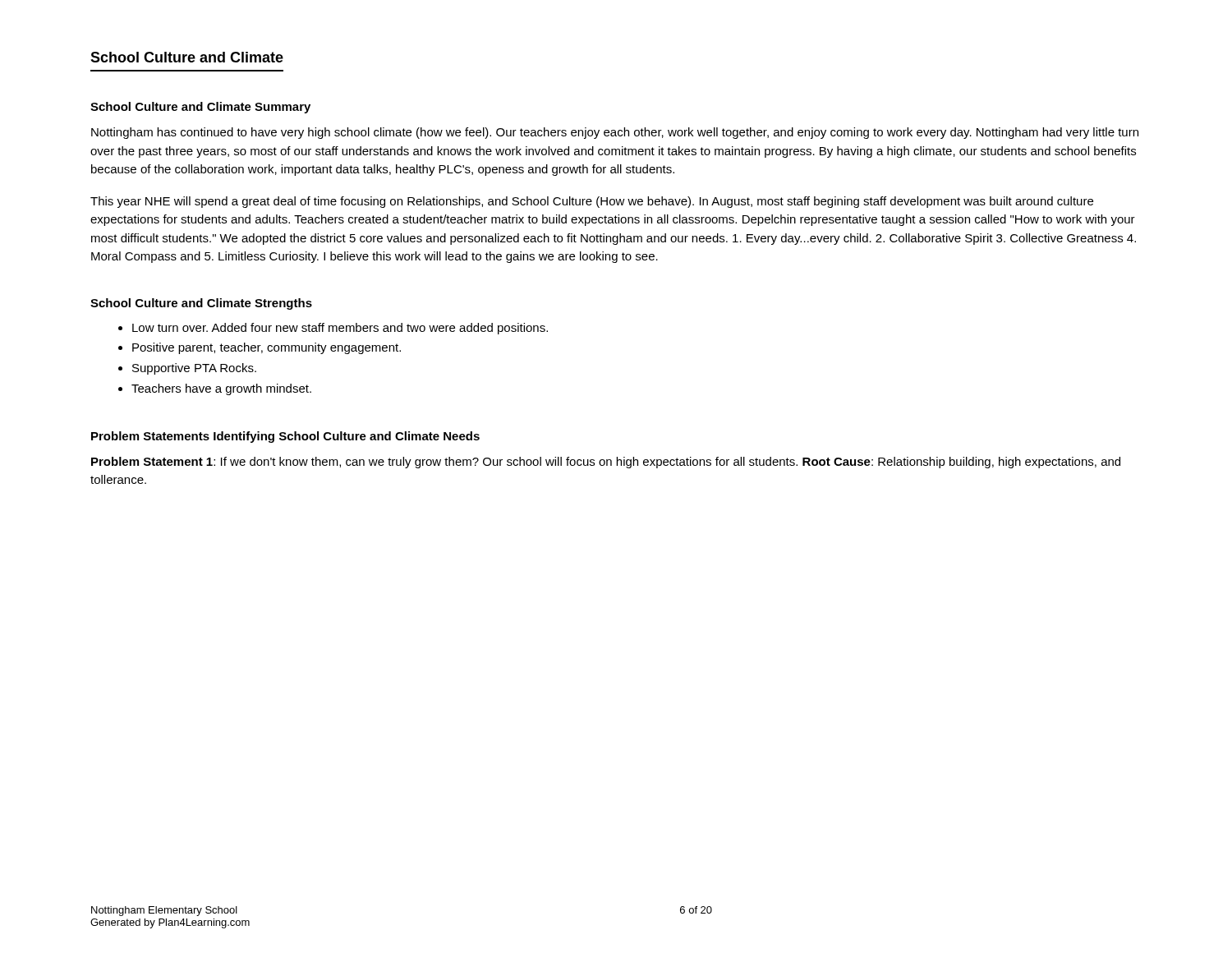Where is the passage that starts "Nottingham has continued to"?
This screenshot has width=1232, height=953.
click(615, 150)
